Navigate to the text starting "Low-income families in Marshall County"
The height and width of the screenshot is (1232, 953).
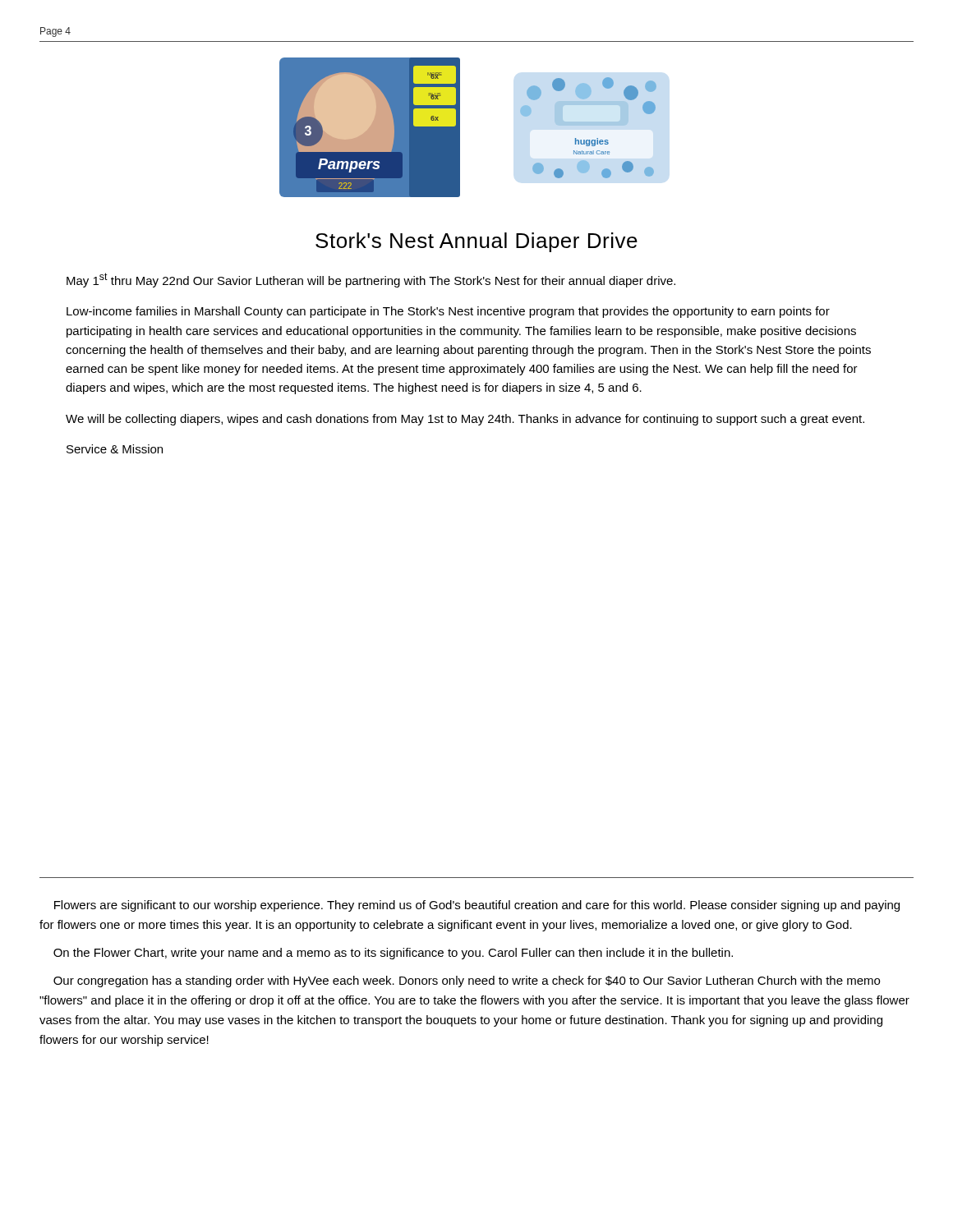476,349
